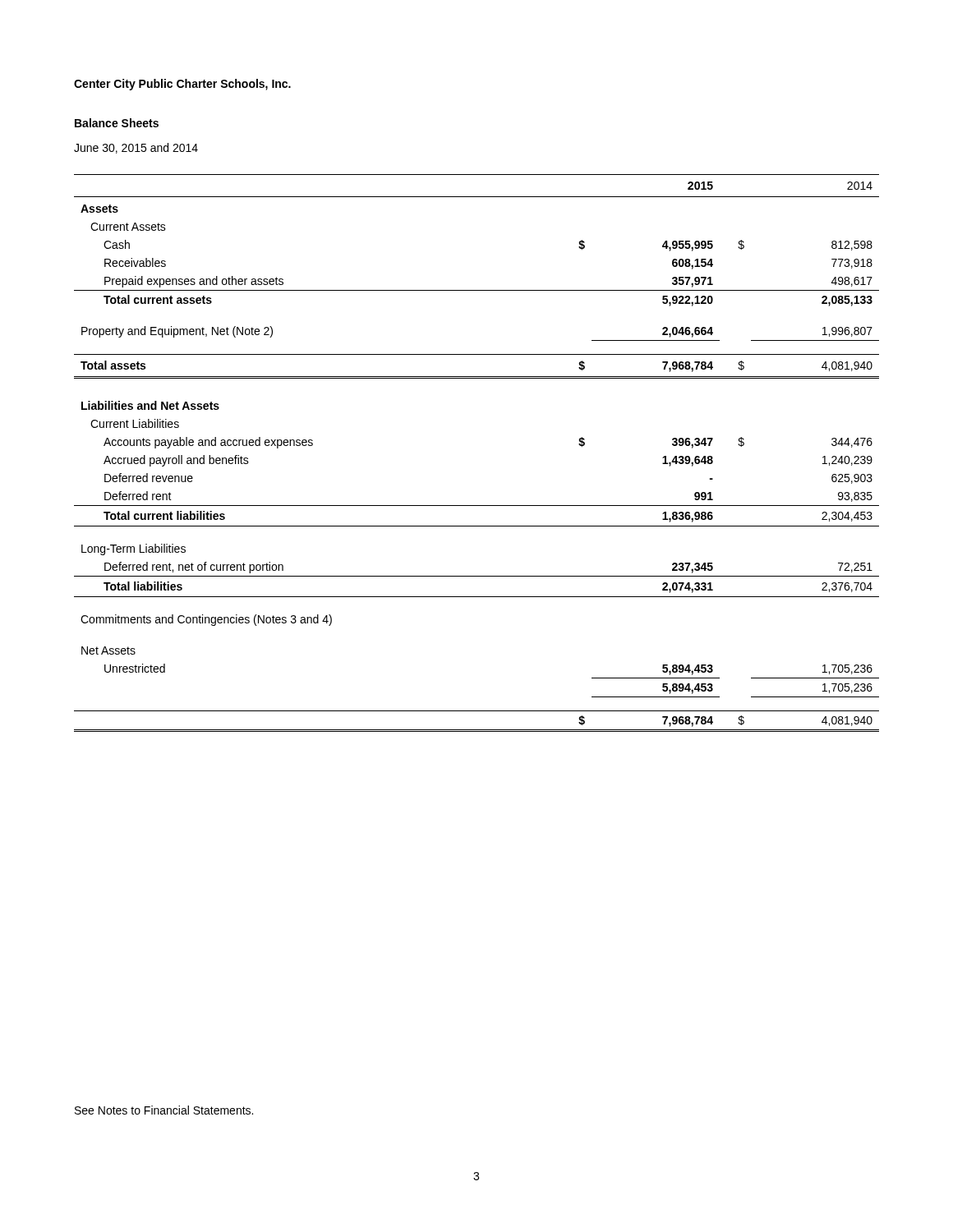Select the section header containing "Balance Sheets June 30,"

coord(117,123)
